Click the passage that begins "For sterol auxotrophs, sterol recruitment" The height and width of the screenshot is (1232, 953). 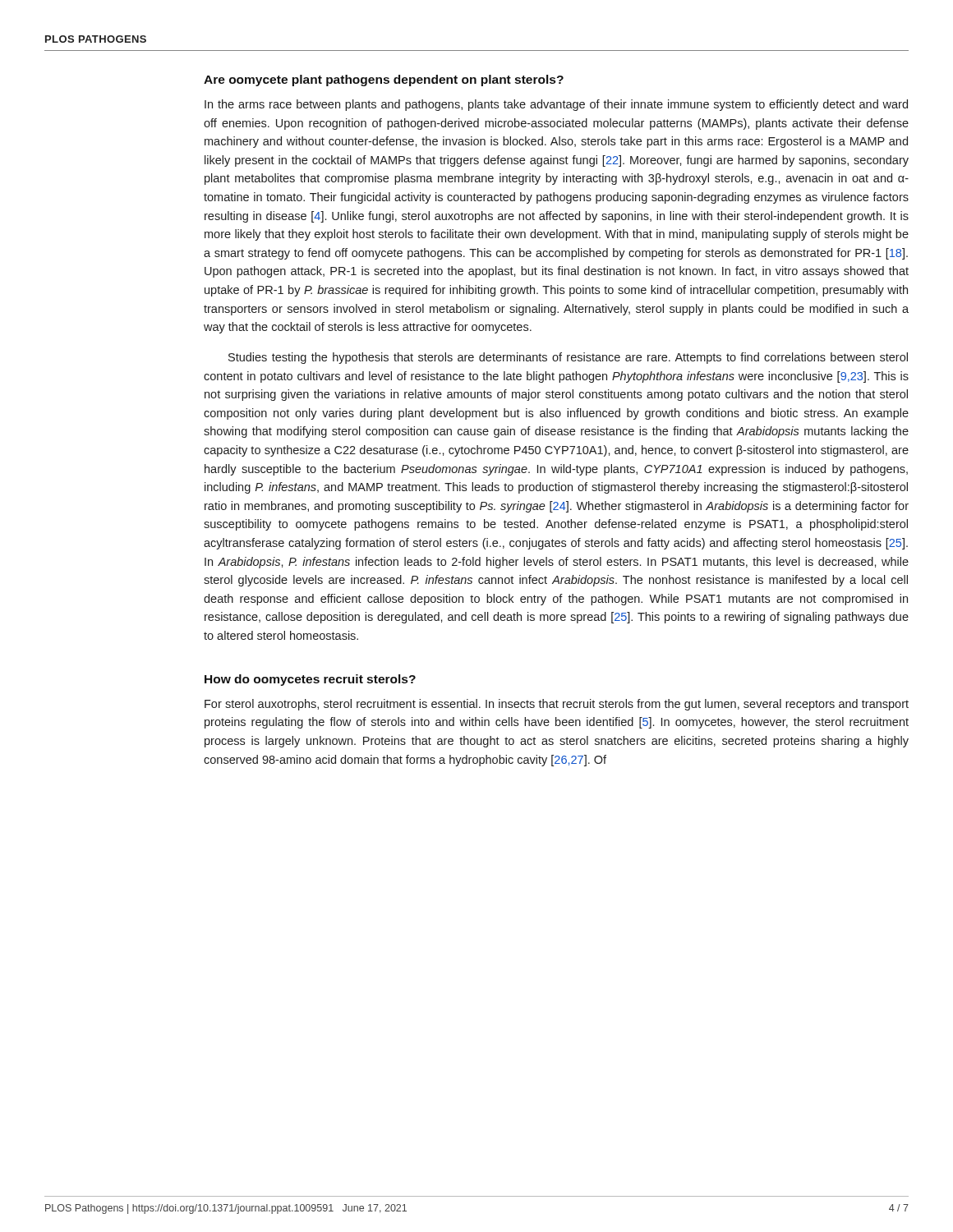pos(556,732)
